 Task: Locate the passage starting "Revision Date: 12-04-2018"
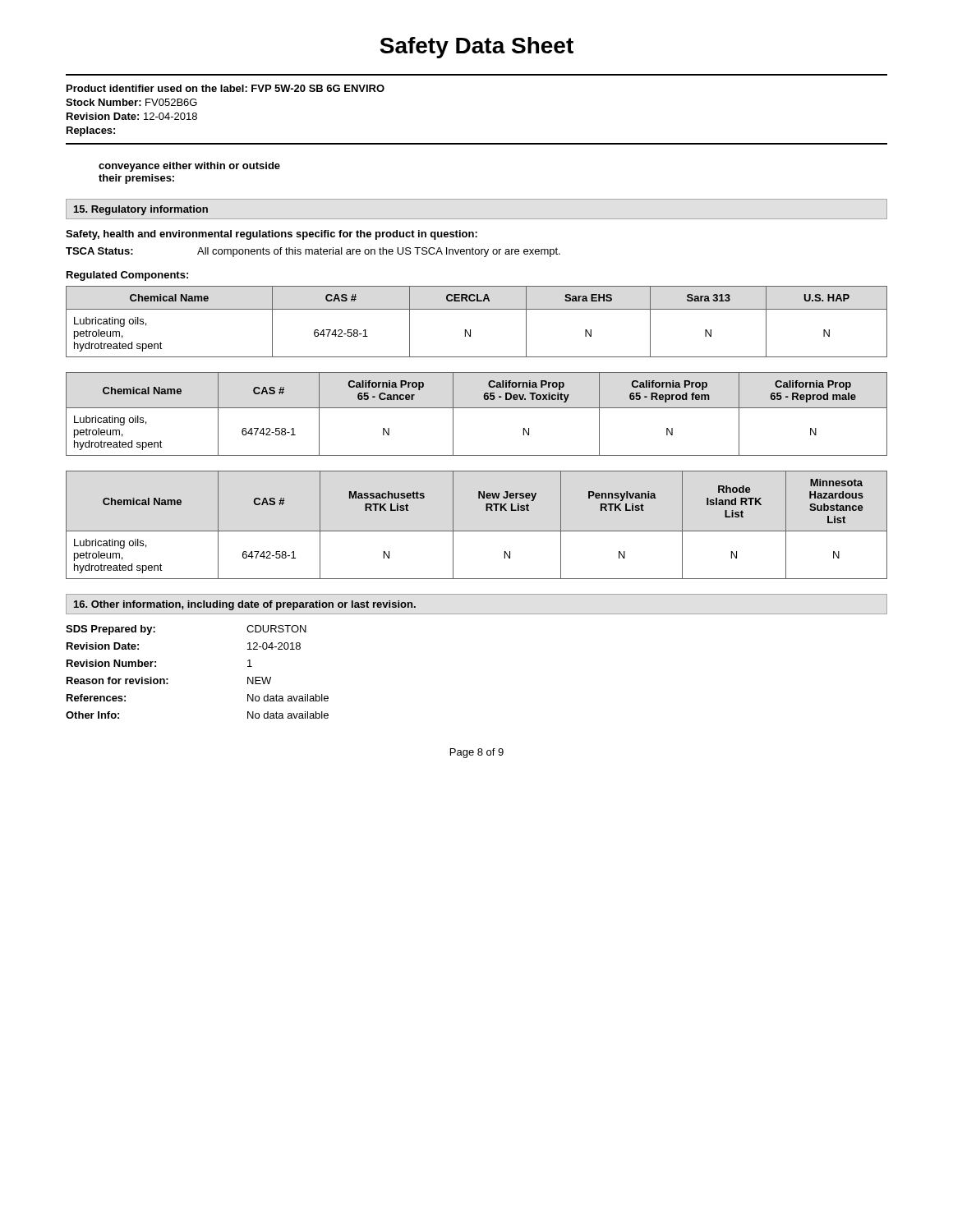(99, 646)
